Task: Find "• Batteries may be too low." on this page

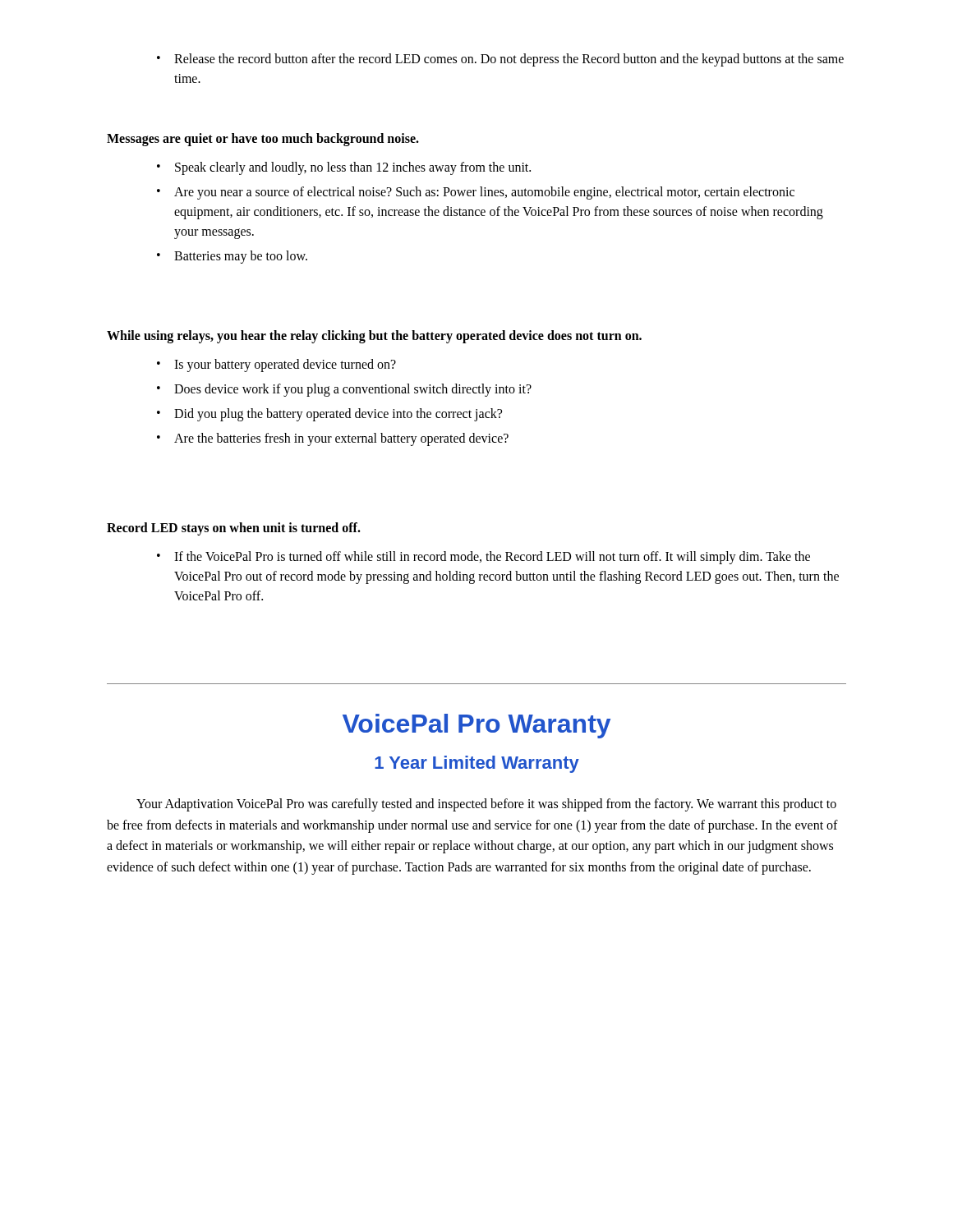Action: (232, 257)
